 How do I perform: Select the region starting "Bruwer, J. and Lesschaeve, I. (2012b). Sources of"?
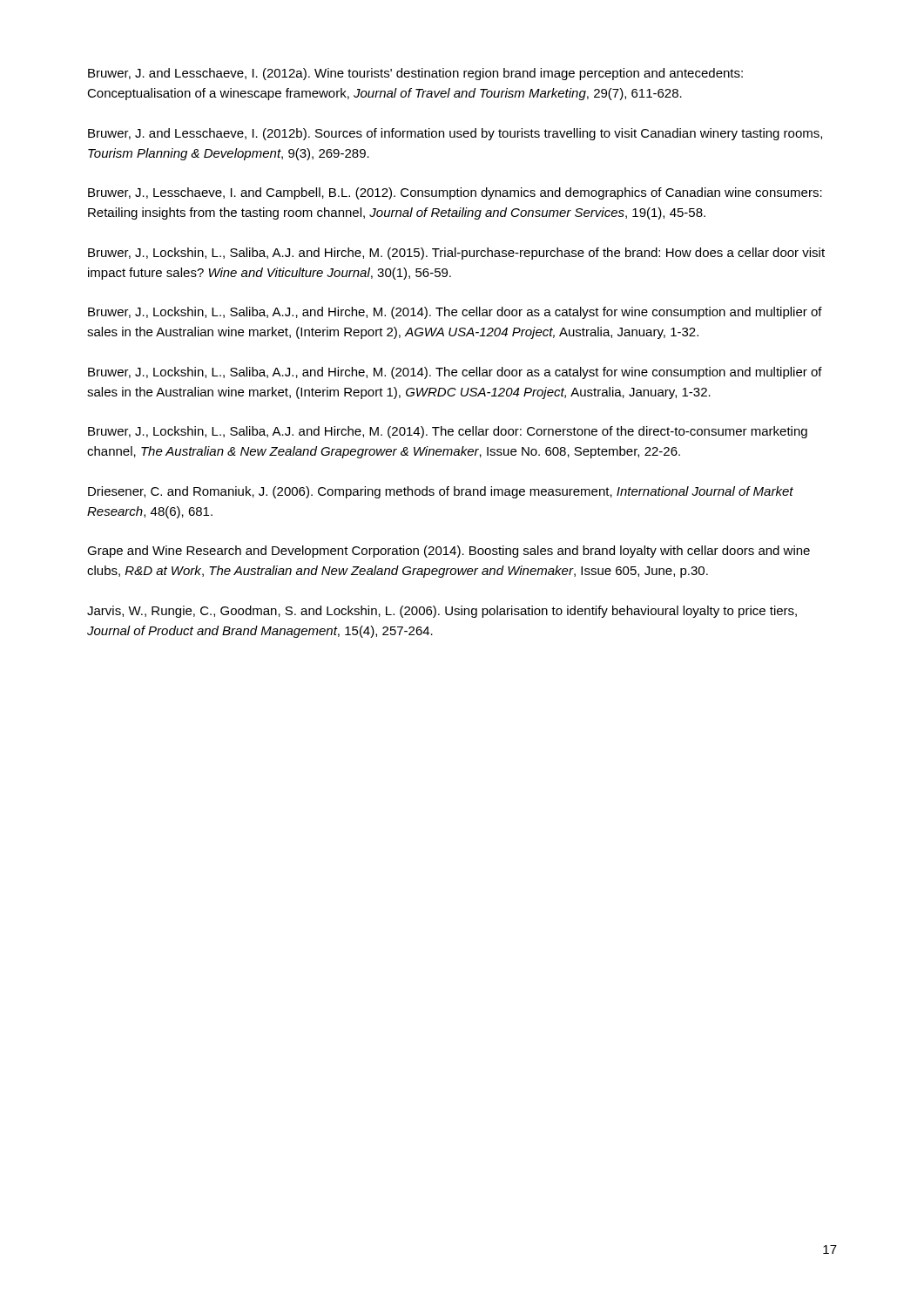455,143
